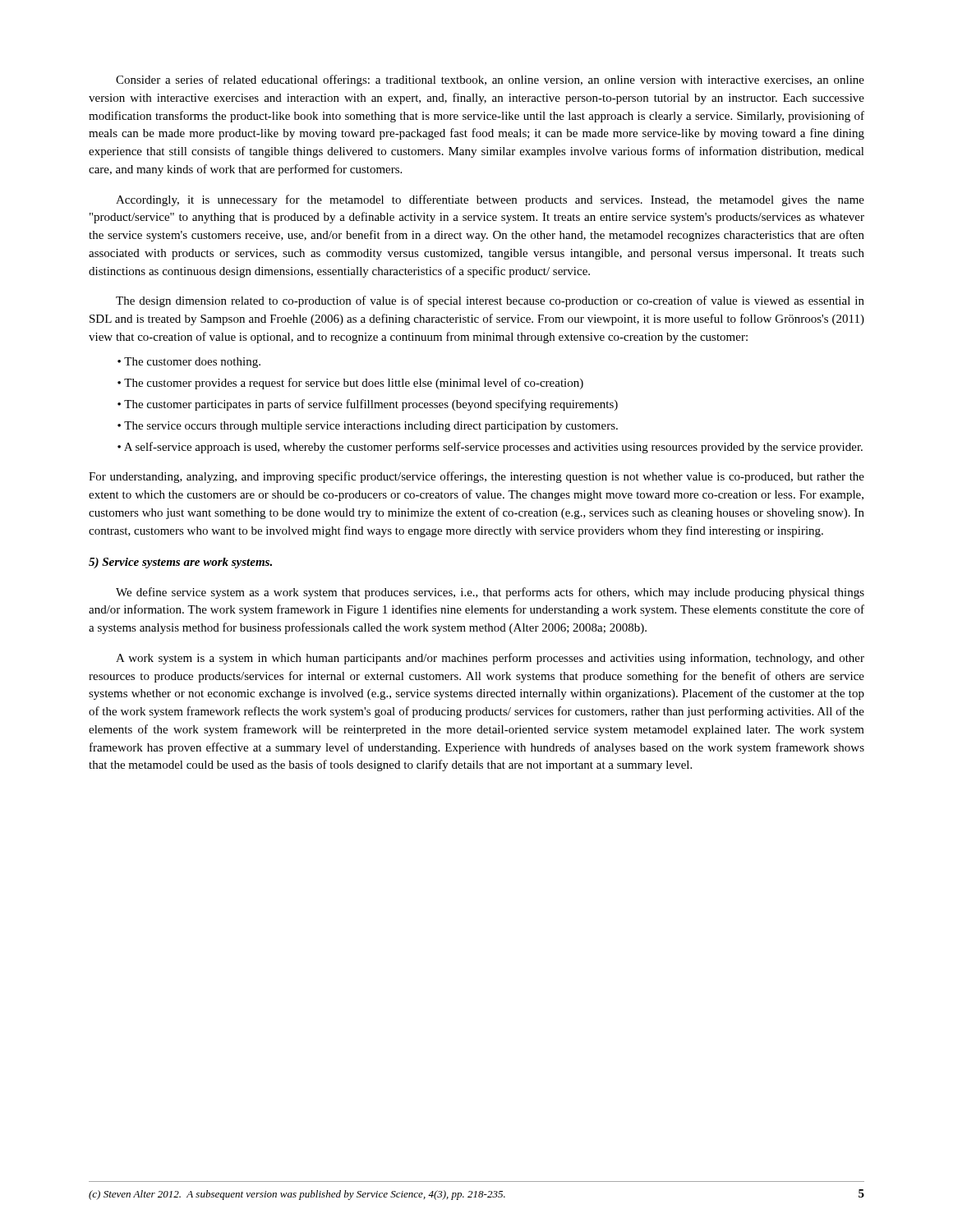This screenshot has width=953, height=1232.
Task: Point to the block beginning "• The customer provides a"
Action: point(348,382)
